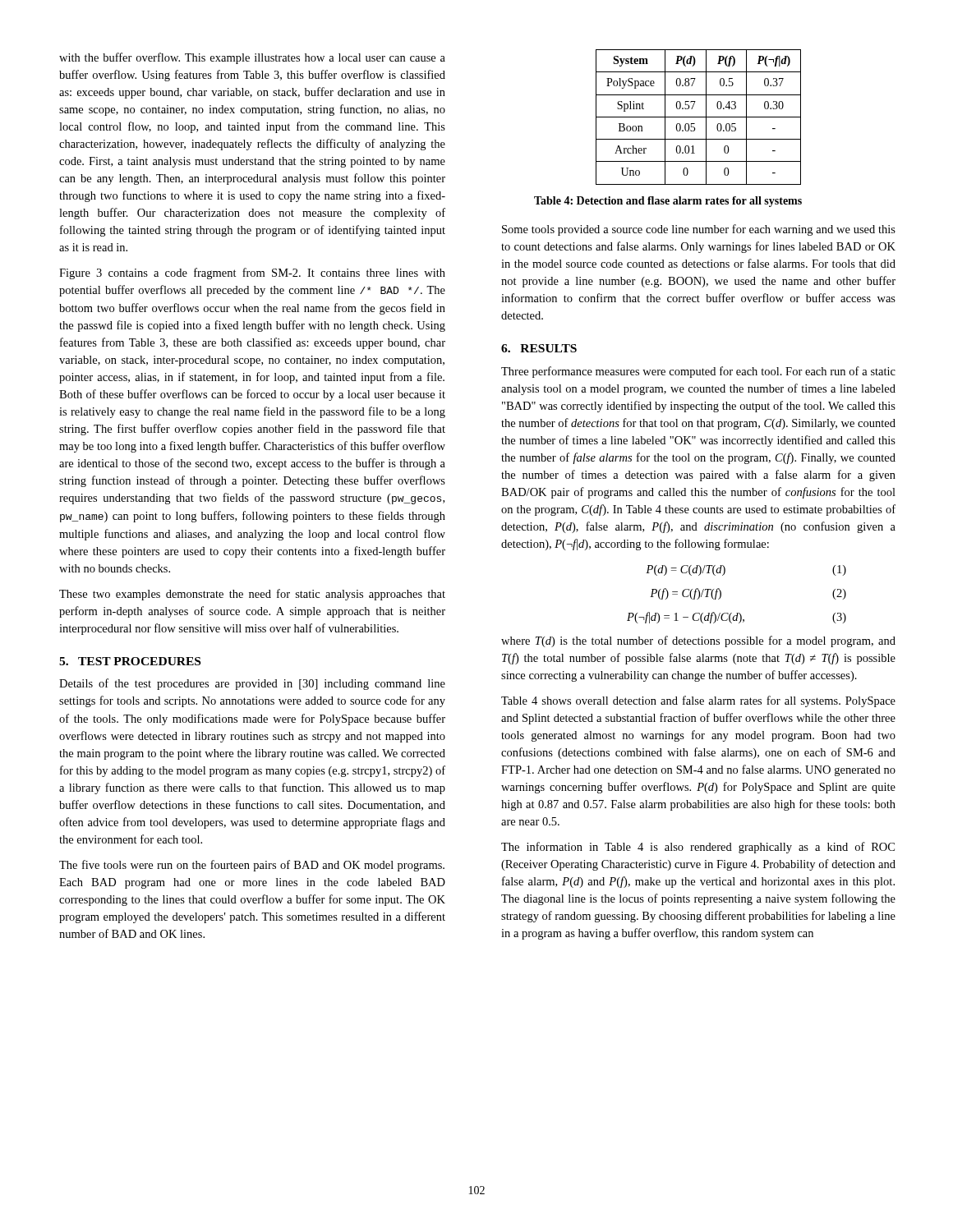Navigate to the passage starting "6. RESULTS"

coord(539,348)
